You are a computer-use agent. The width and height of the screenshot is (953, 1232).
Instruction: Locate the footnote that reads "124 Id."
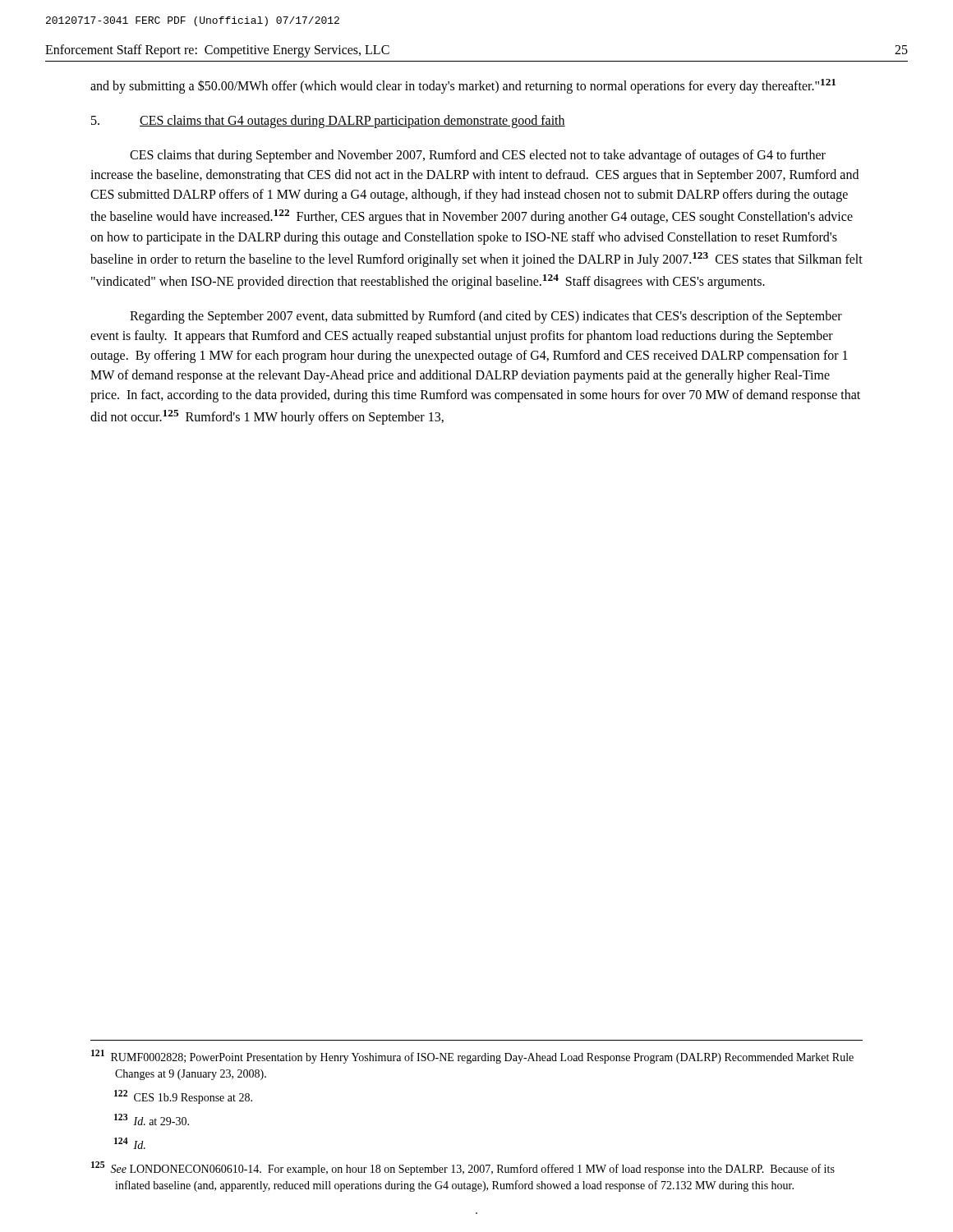click(130, 1143)
